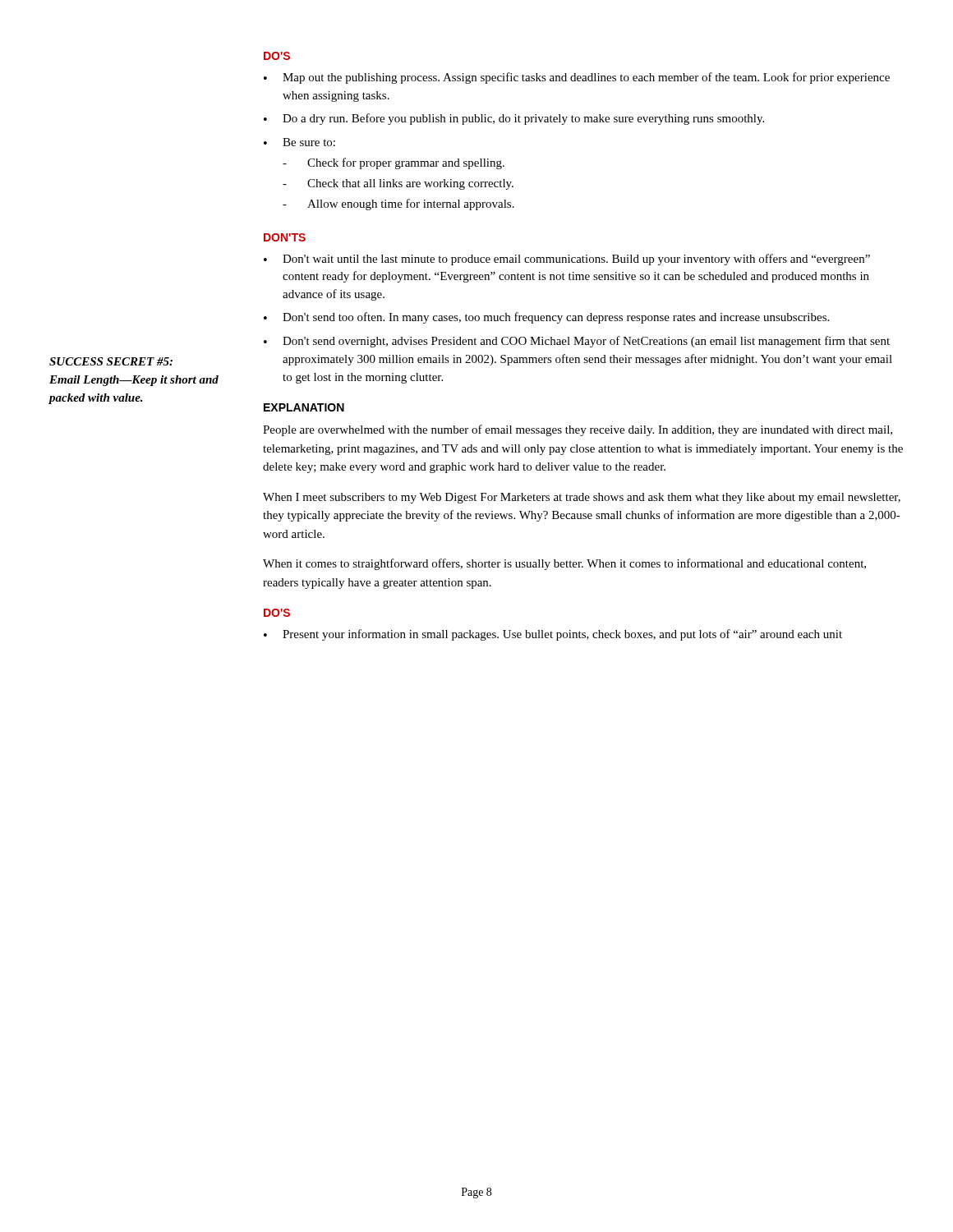Screen dimensions: 1232x953
Task: Locate the text block that says "When it comes to straightforward"
Action: [565, 573]
